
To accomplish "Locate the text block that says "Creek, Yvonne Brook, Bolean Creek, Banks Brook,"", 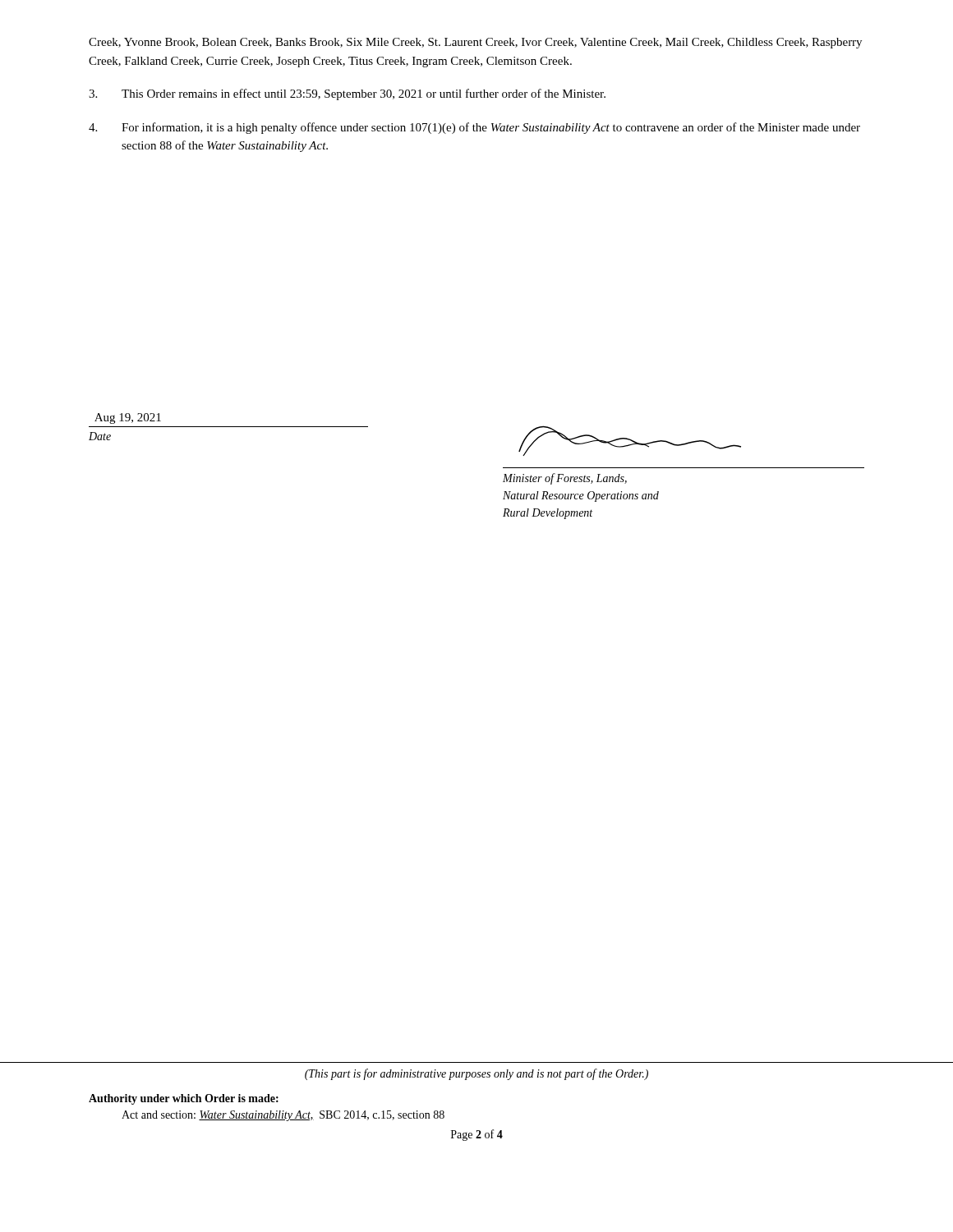I will (x=475, y=51).
